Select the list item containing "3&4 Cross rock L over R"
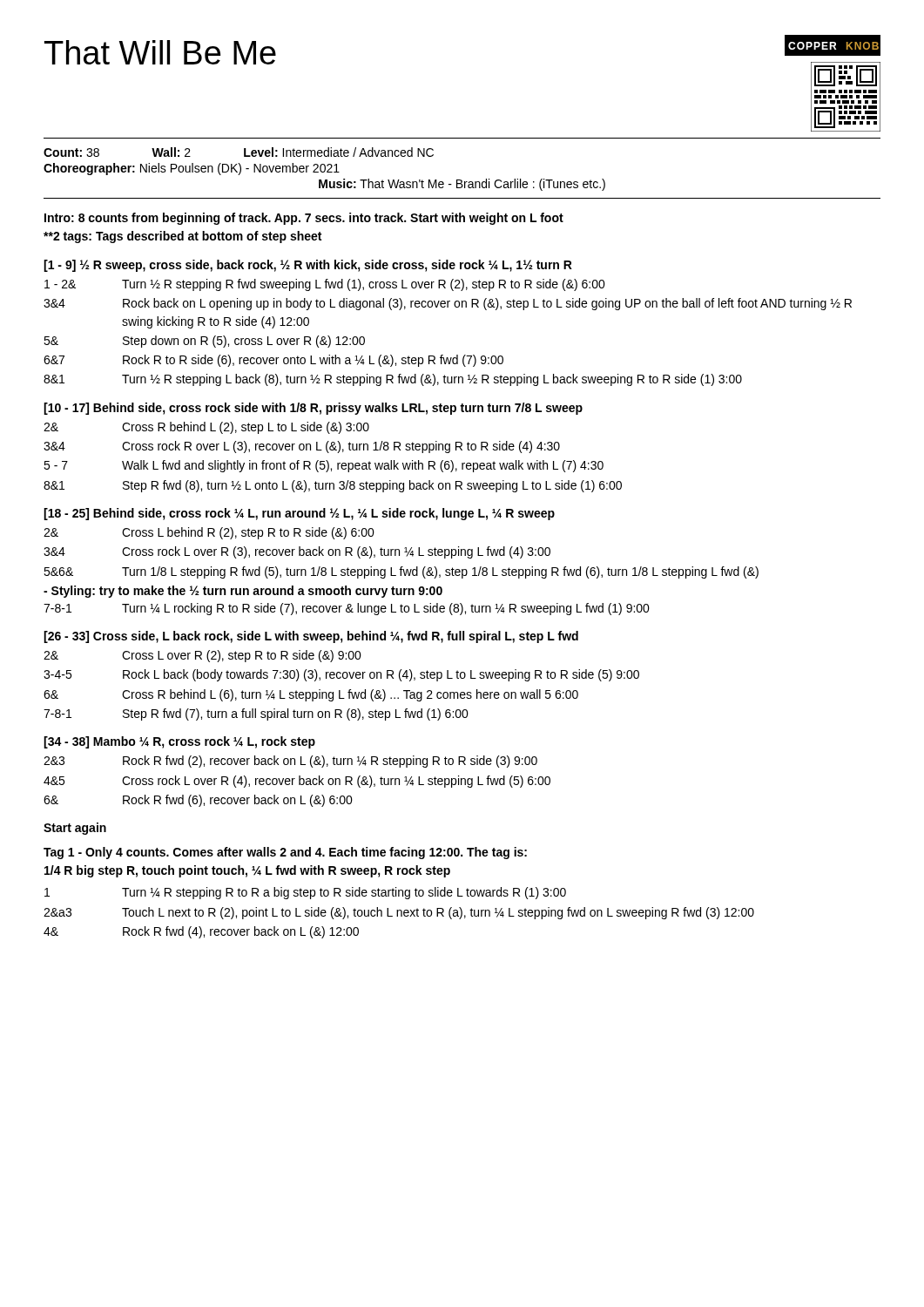Screen dimensions: 1307x924 tap(462, 552)
